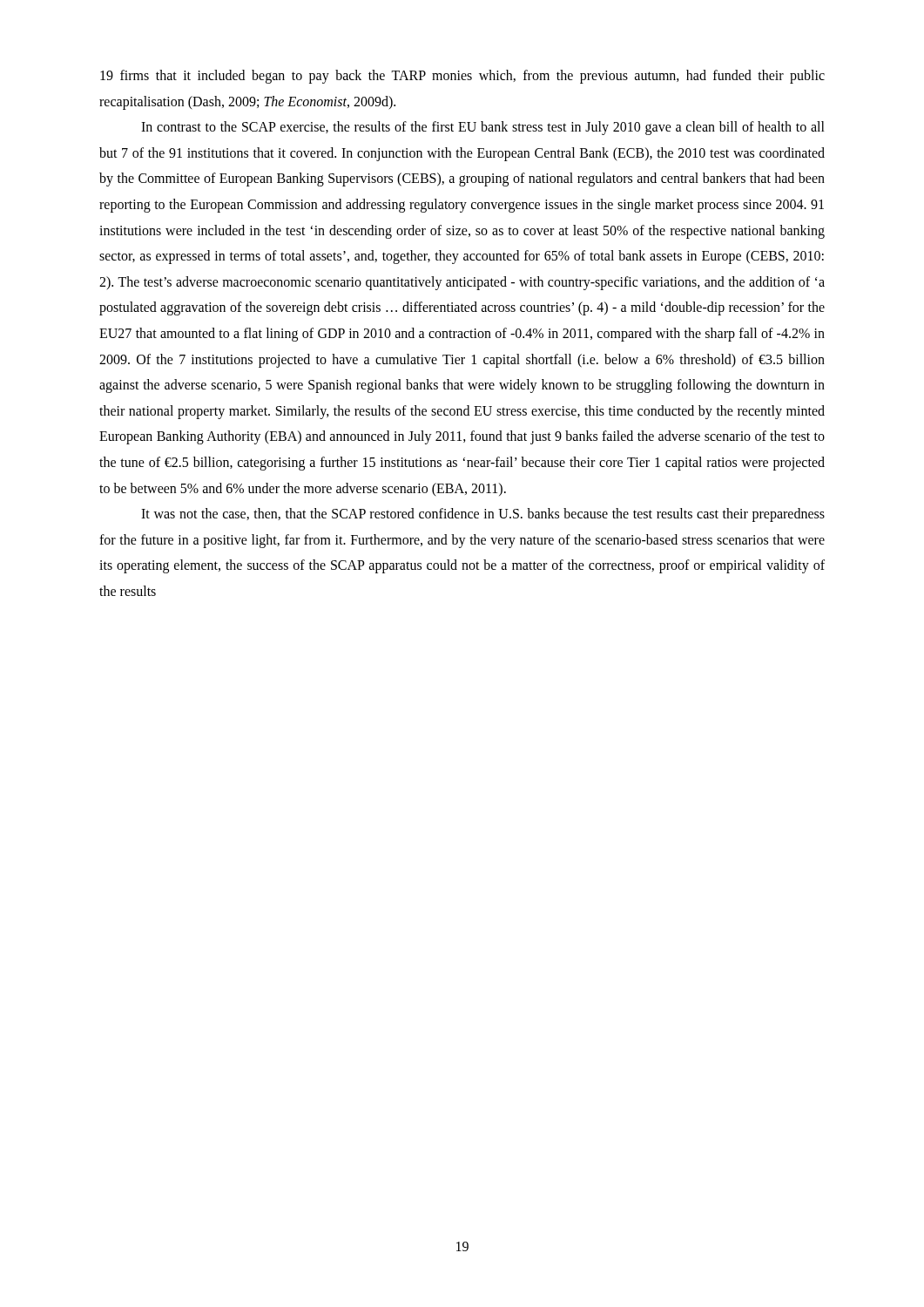
Task: Point to the text block starting "In contrast to the SCAP exercise,"
Action: coord(462,308)
